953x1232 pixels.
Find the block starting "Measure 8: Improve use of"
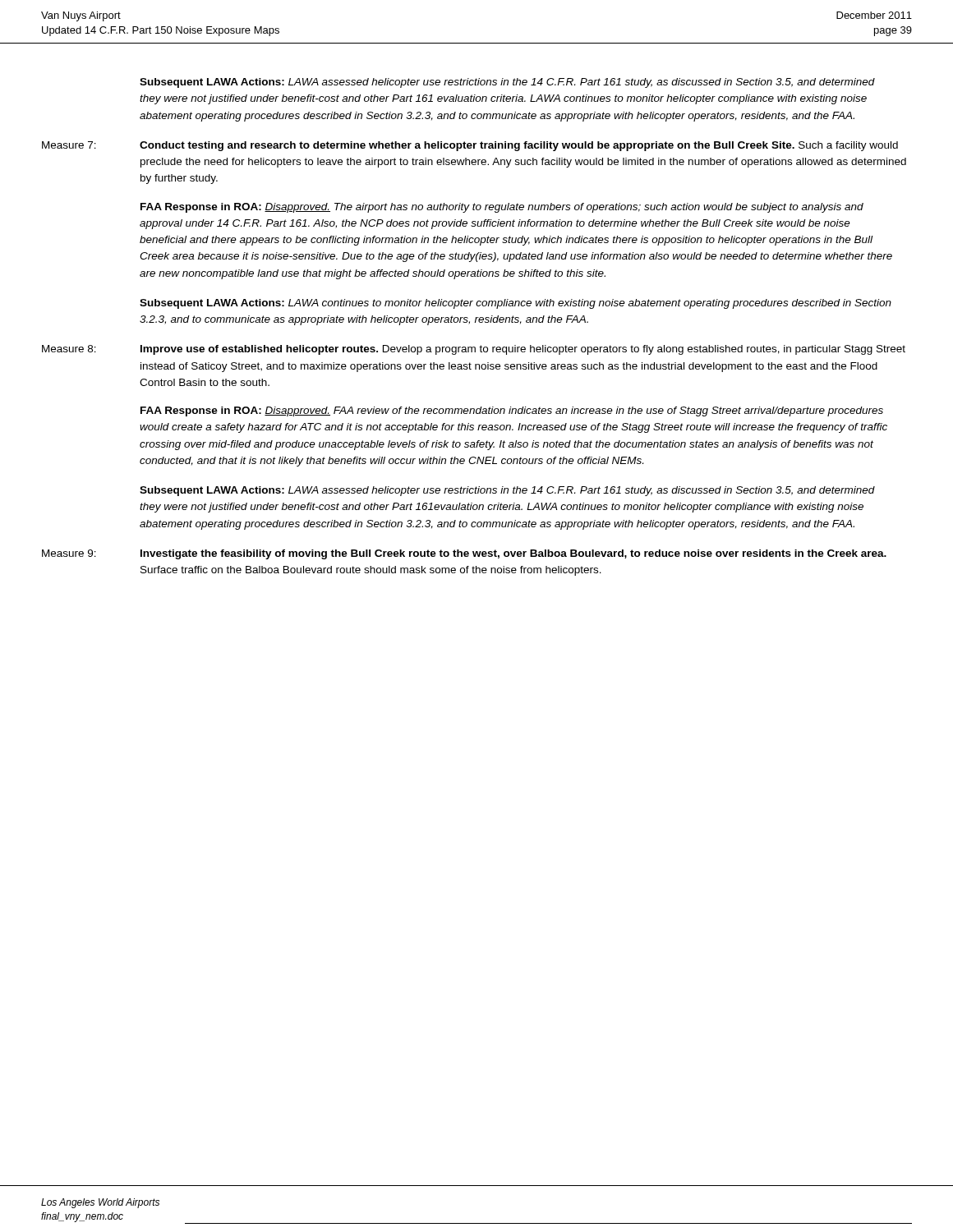[476, 366]
